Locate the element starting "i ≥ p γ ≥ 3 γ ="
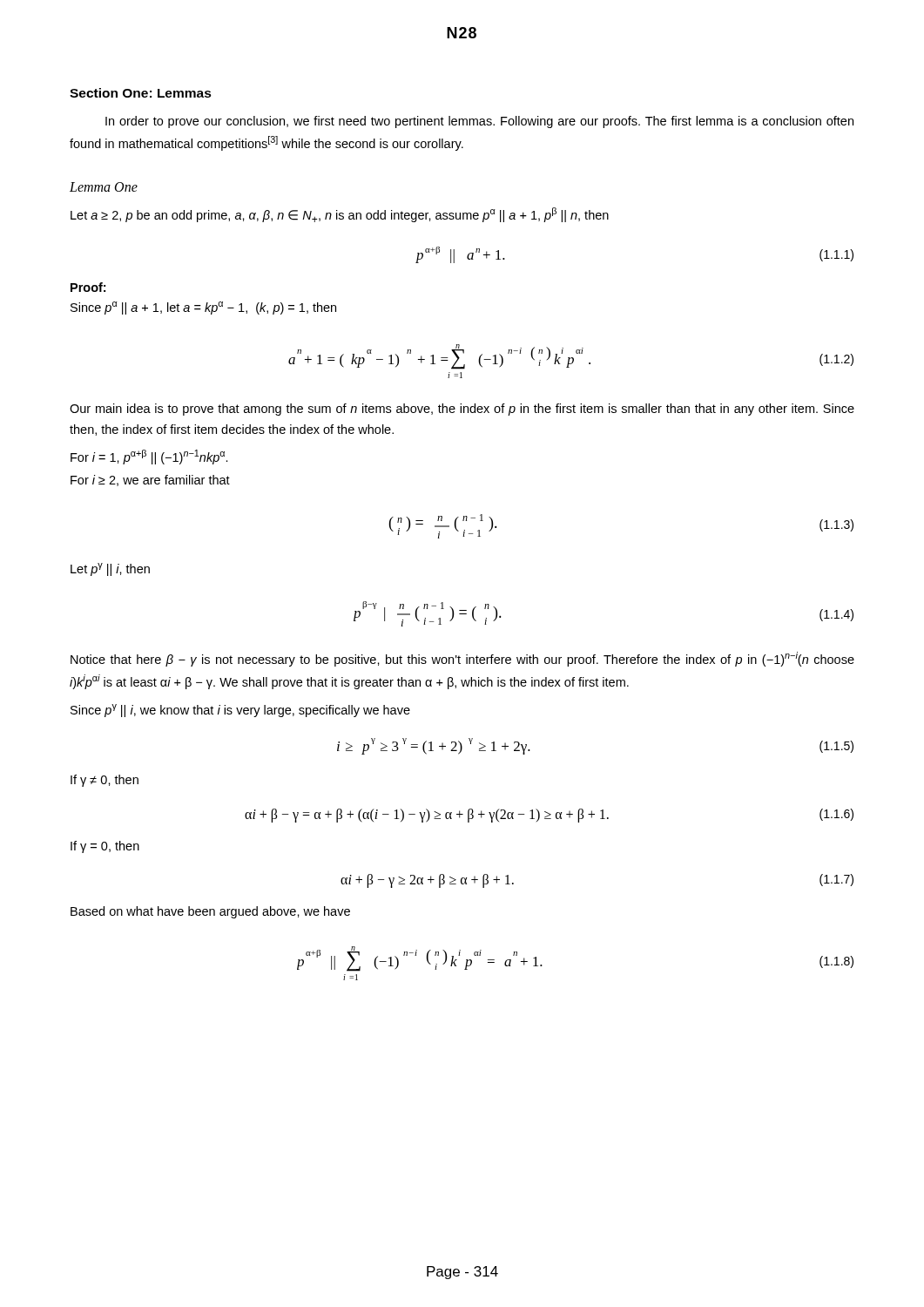This screenshot has height=1307, width=924. click(x=431, y=746)
